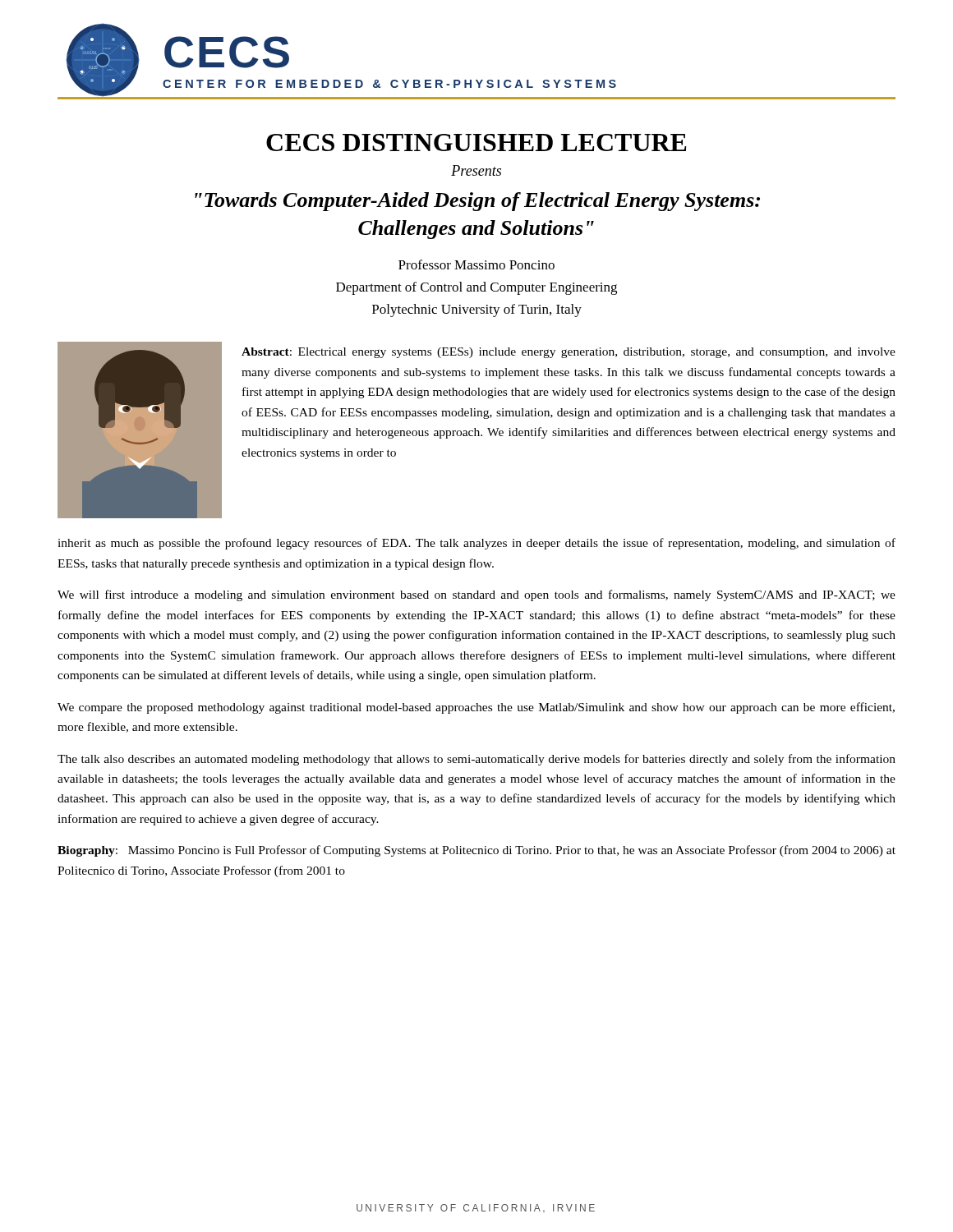The width and height of the screenshot is (953, 1232).
Task: Locate the block of text that opens with "inherit as much"
Action: (476, 553)
